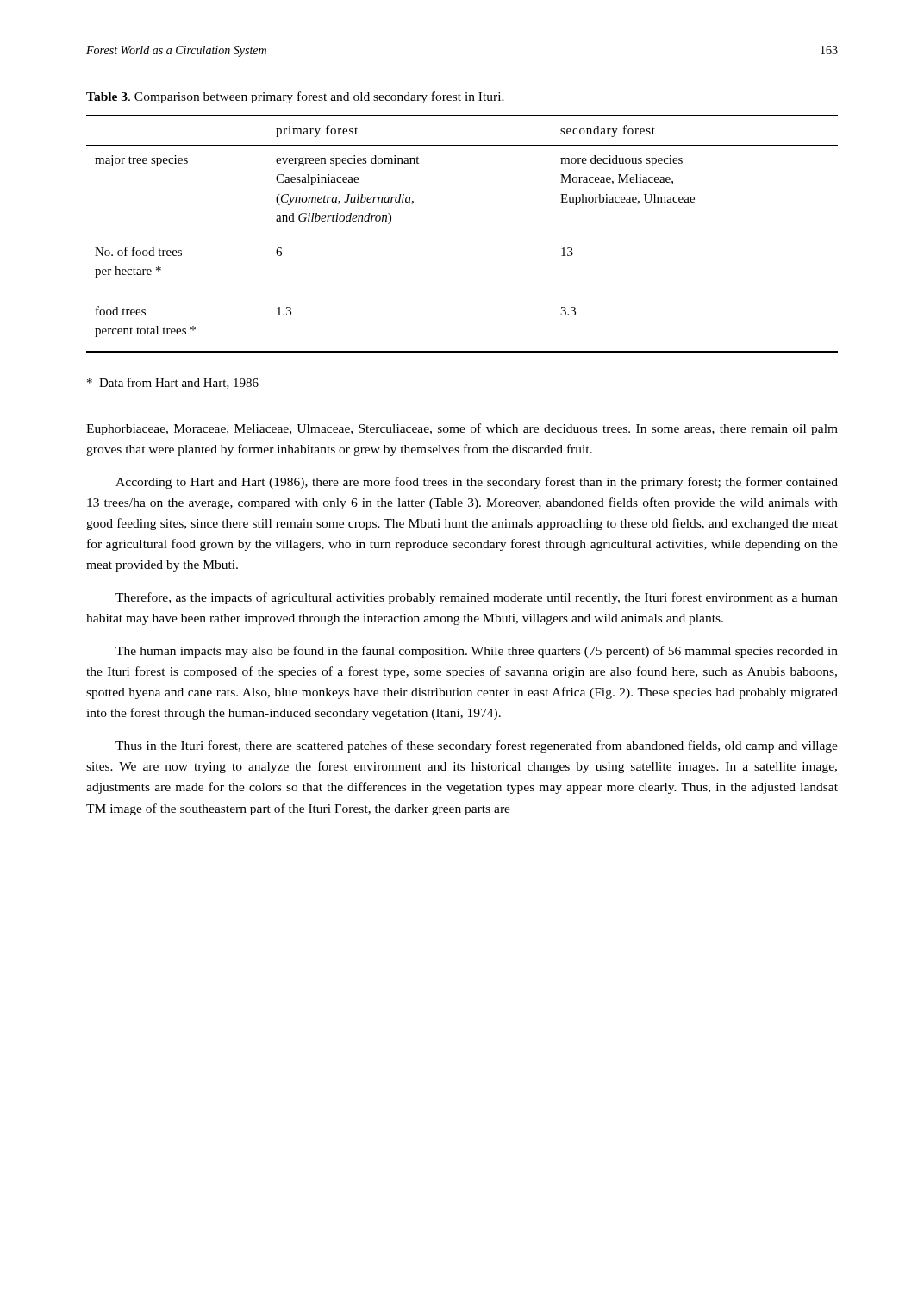This screenshot has width=924, height=1293.
Task: Select the text block starting "Therefore, as the impacts of agricultural activities probably"
Action: 462,608
